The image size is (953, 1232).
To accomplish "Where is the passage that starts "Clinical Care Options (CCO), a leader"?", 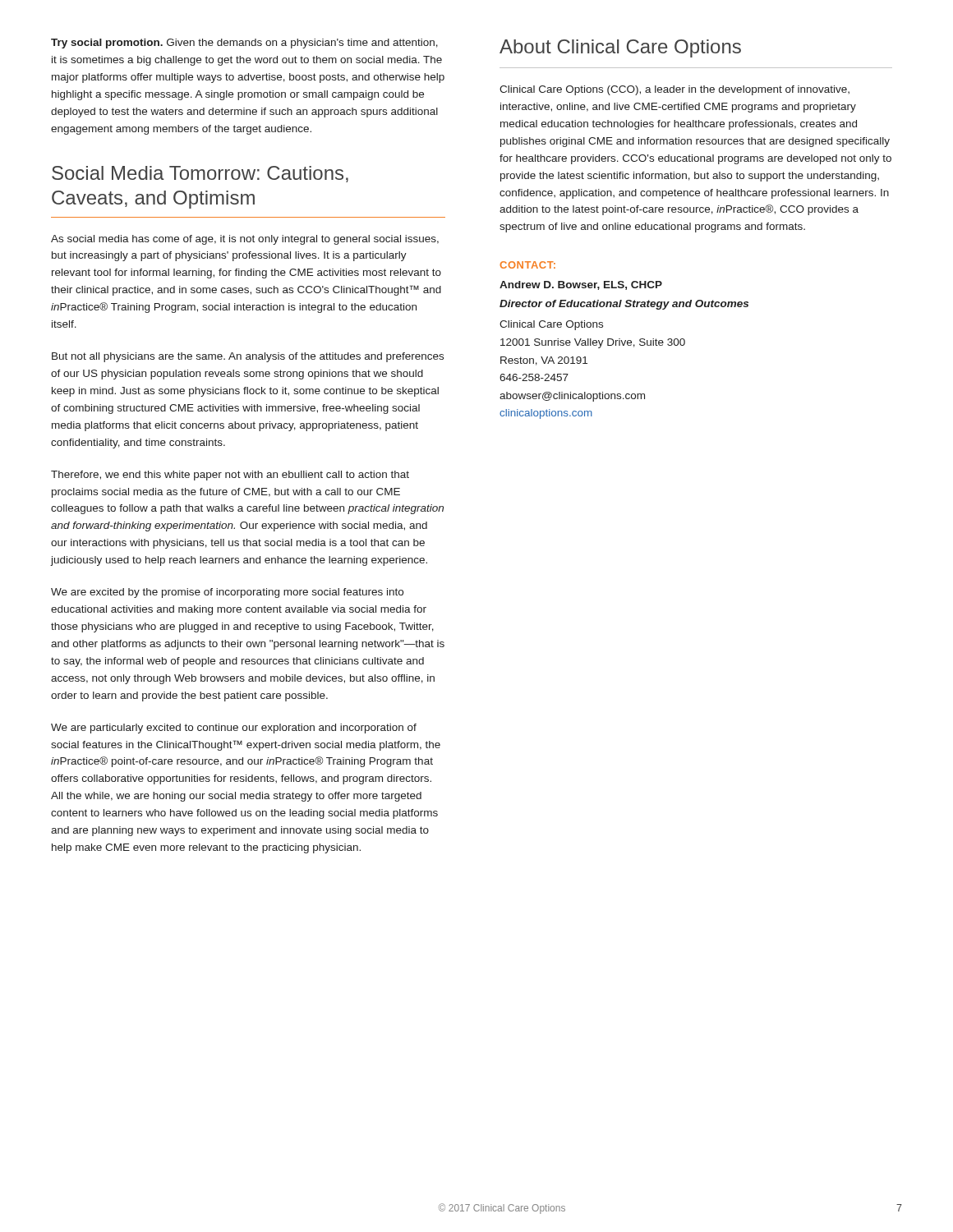I will [x=696, y=158].
